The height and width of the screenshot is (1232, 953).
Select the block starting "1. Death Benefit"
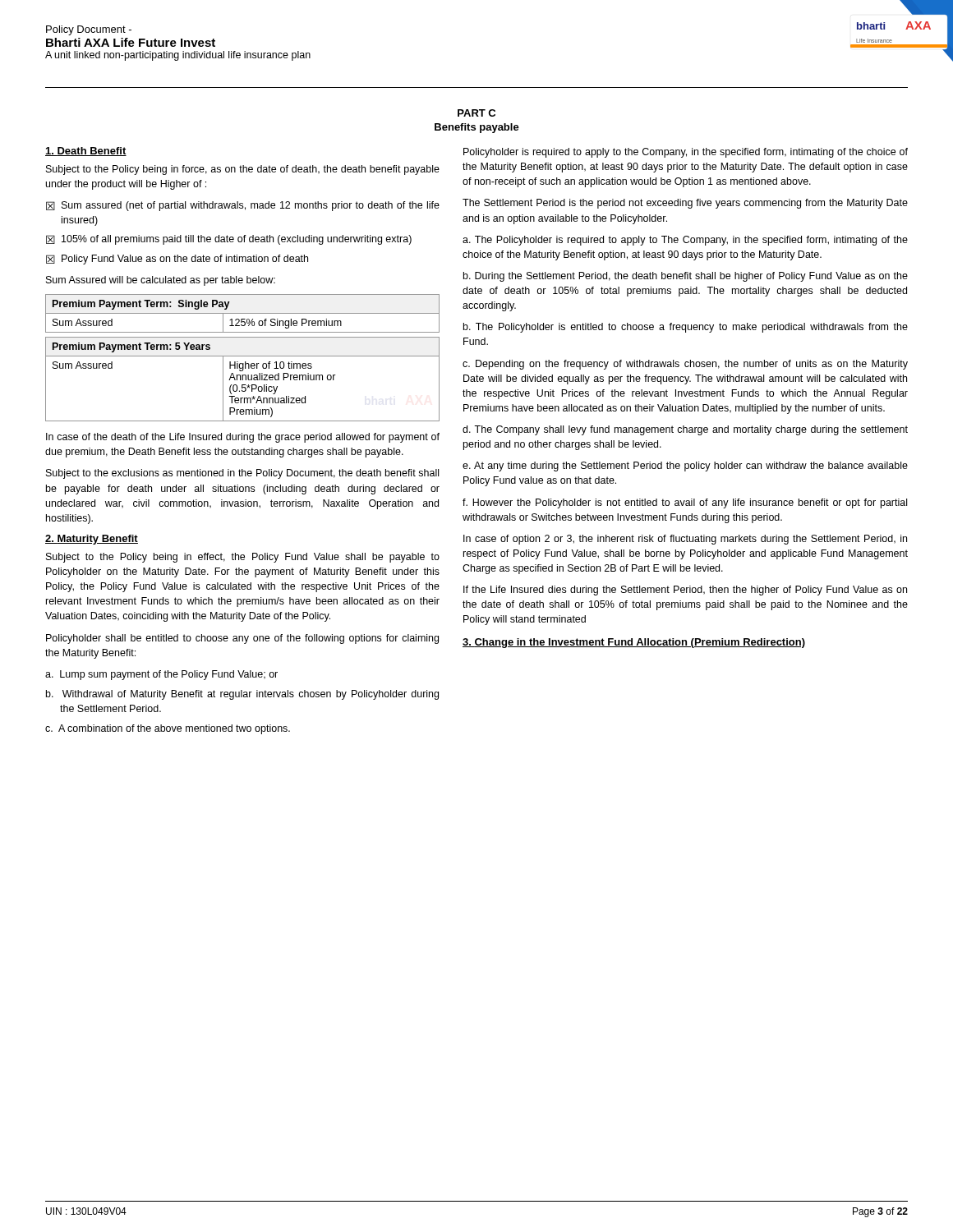(86, 151)
